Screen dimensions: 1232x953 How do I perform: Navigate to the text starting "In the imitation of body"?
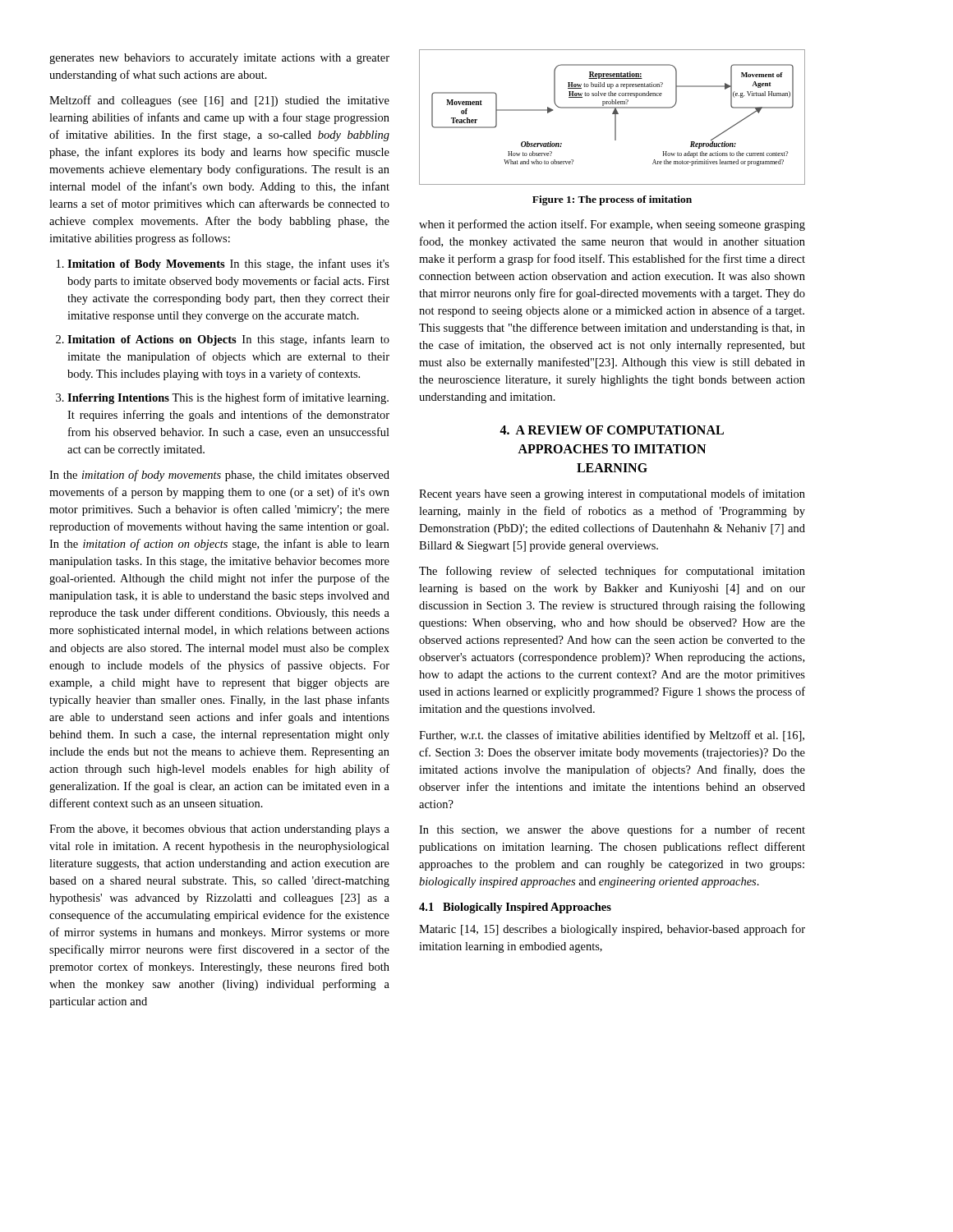(x=219, y=738)
